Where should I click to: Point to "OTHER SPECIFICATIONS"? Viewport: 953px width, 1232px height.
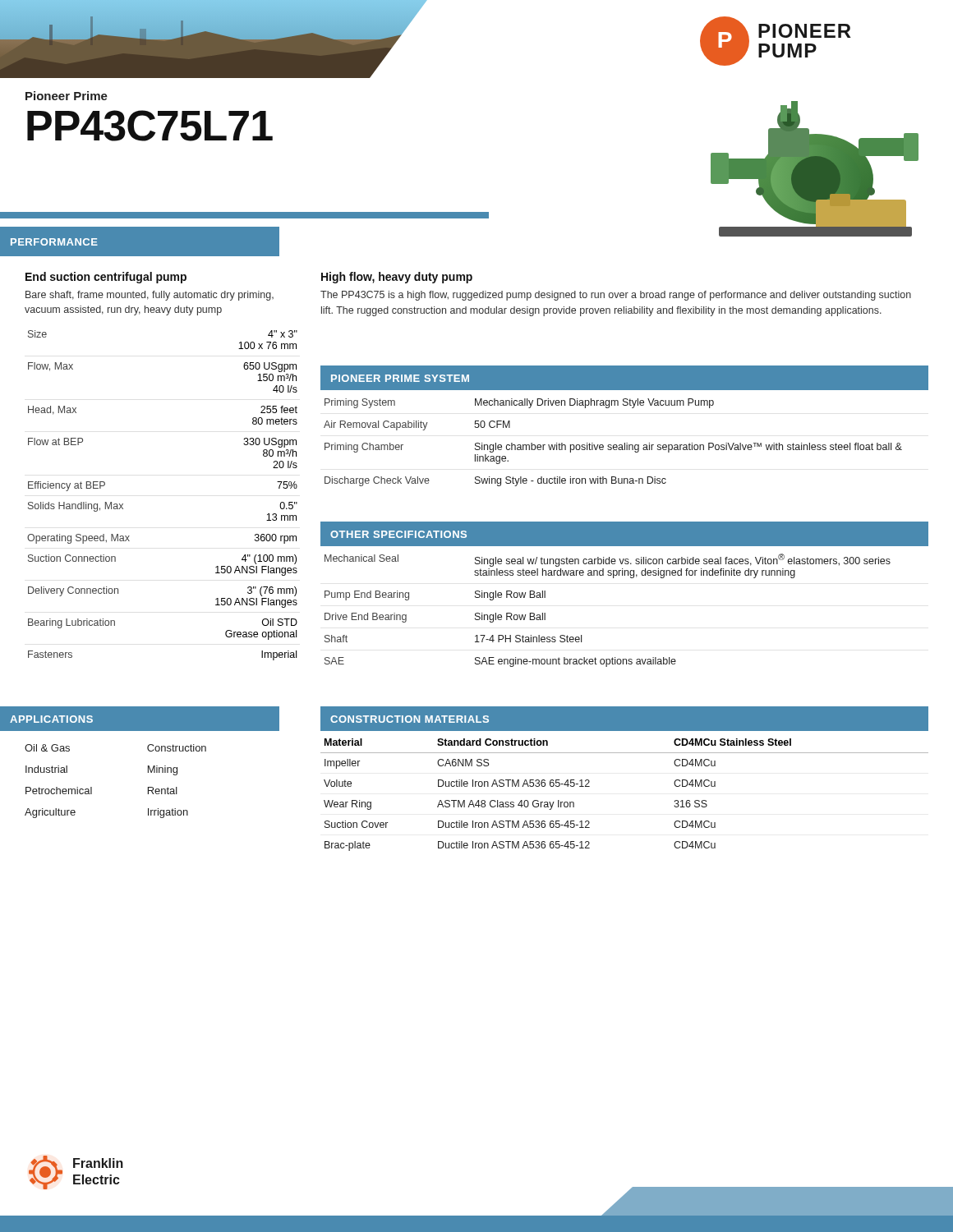[x=394, y=534]
